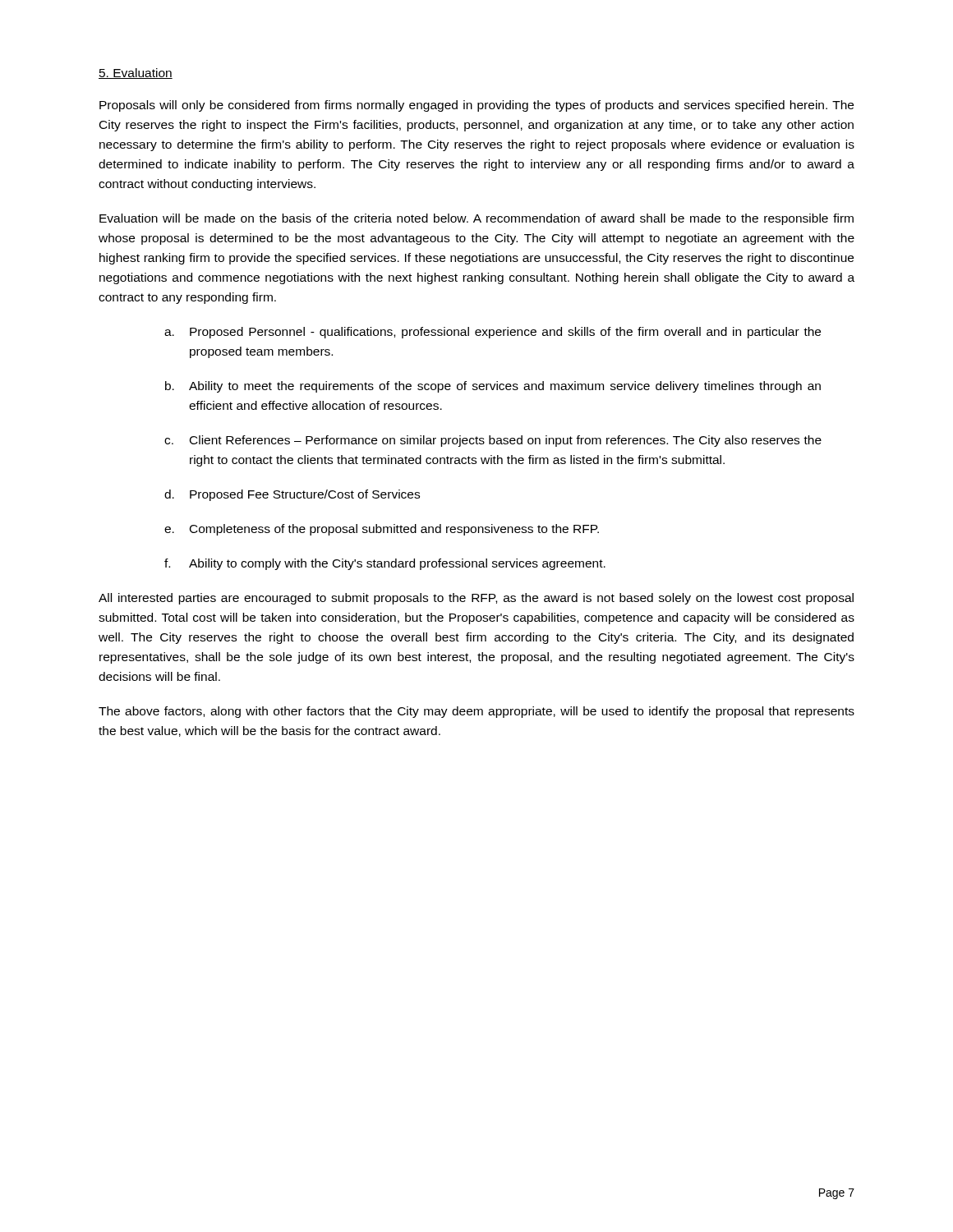
Task: Point to the element starting "e. Completeness of the proposal"
Action: coord(493,529)
